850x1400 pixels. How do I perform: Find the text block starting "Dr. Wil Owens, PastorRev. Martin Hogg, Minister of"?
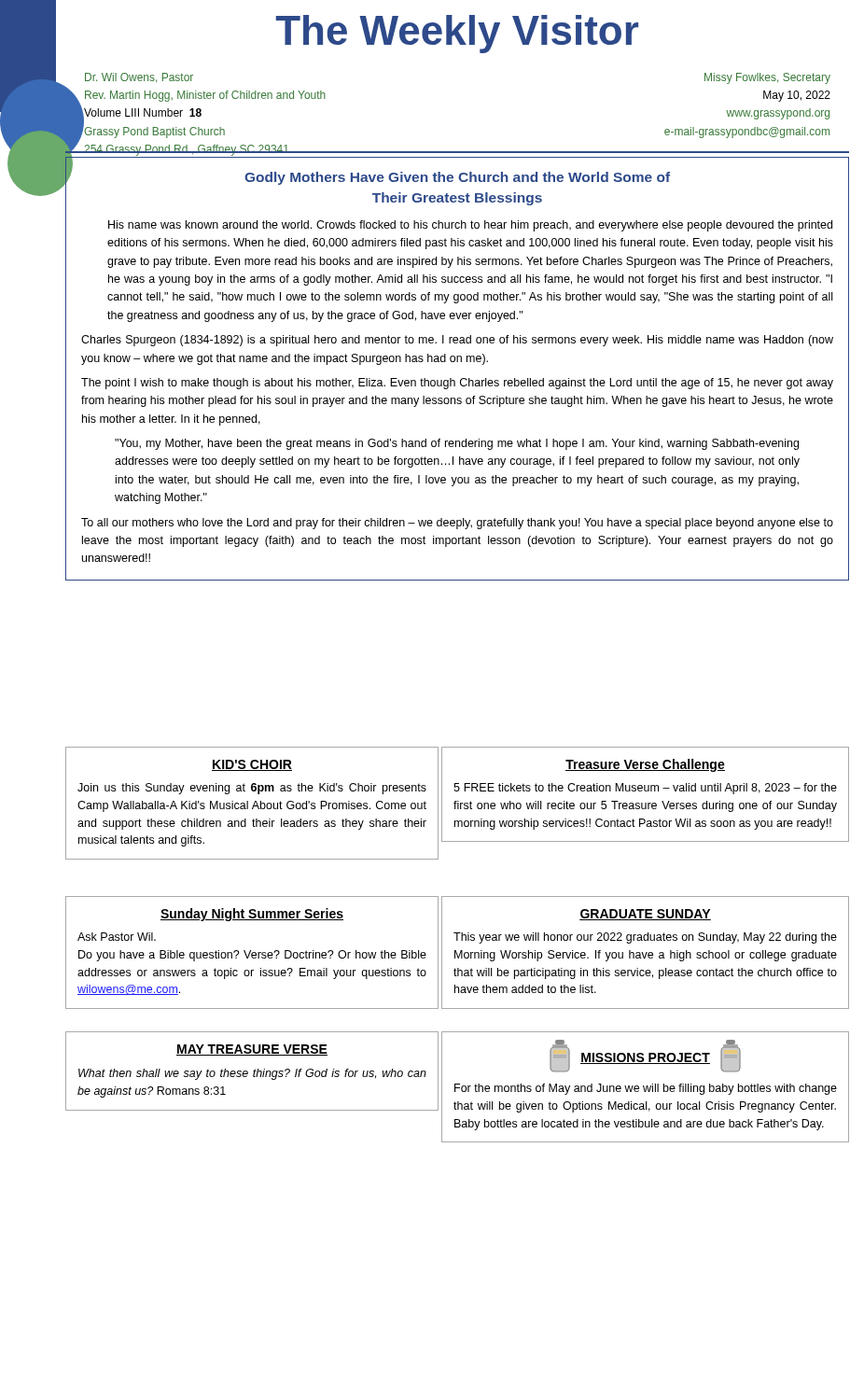click(x=139, y=78)
